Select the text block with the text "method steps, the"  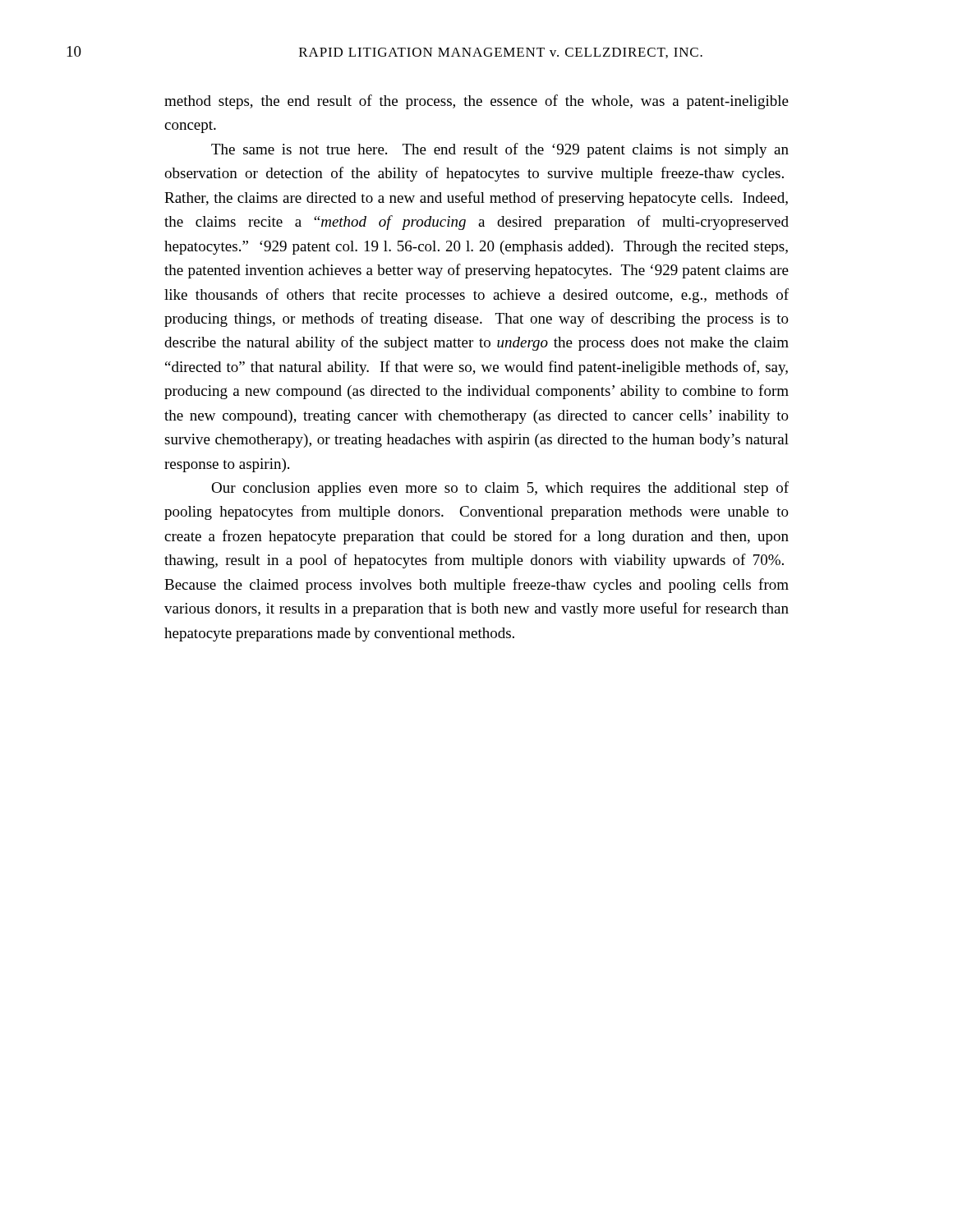coord(476,113)
